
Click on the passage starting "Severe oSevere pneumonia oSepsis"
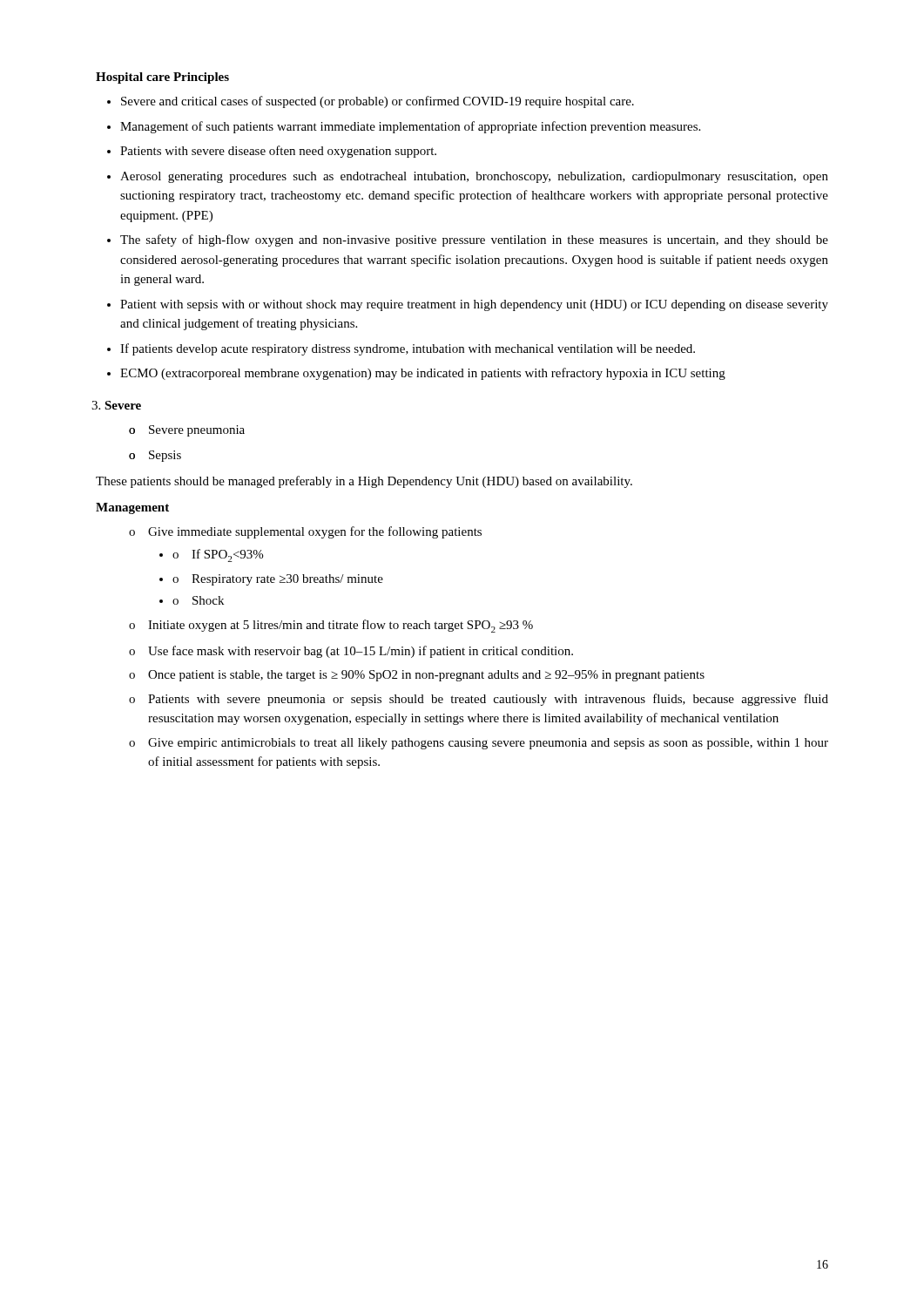coord(123,405)
